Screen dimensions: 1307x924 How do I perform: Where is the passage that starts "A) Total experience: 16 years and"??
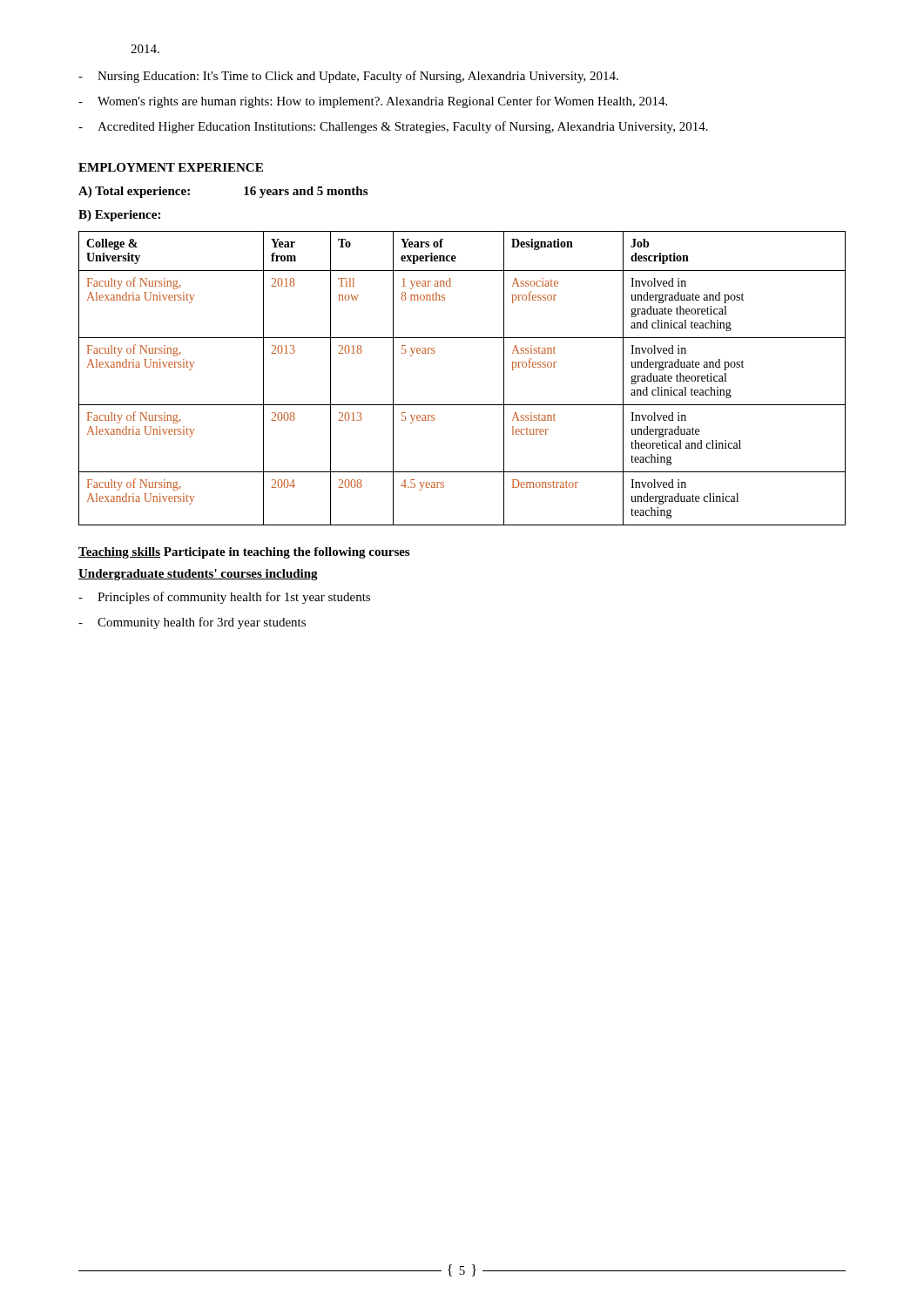click(147, 192)
